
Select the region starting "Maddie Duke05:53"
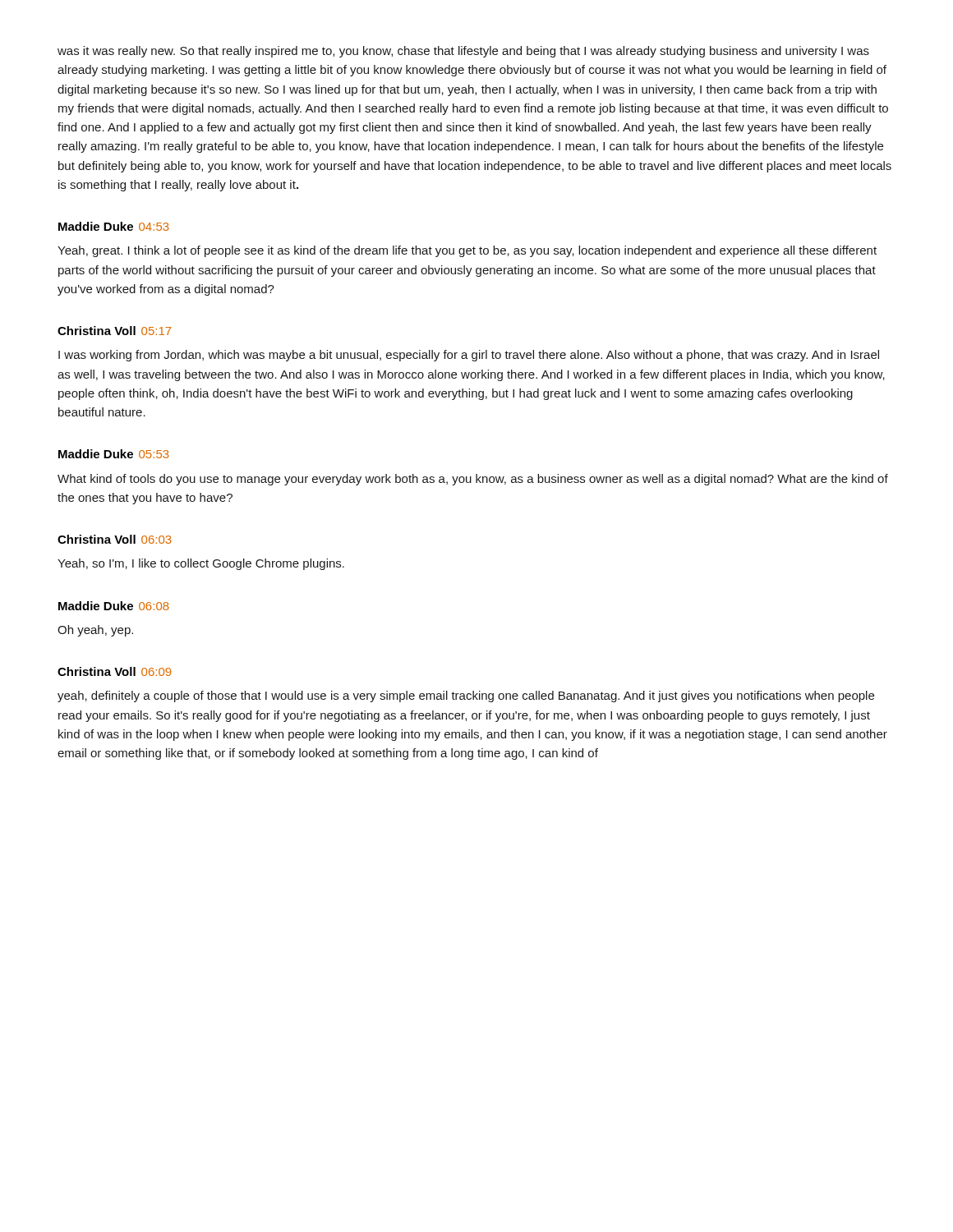tap(113, 454)
